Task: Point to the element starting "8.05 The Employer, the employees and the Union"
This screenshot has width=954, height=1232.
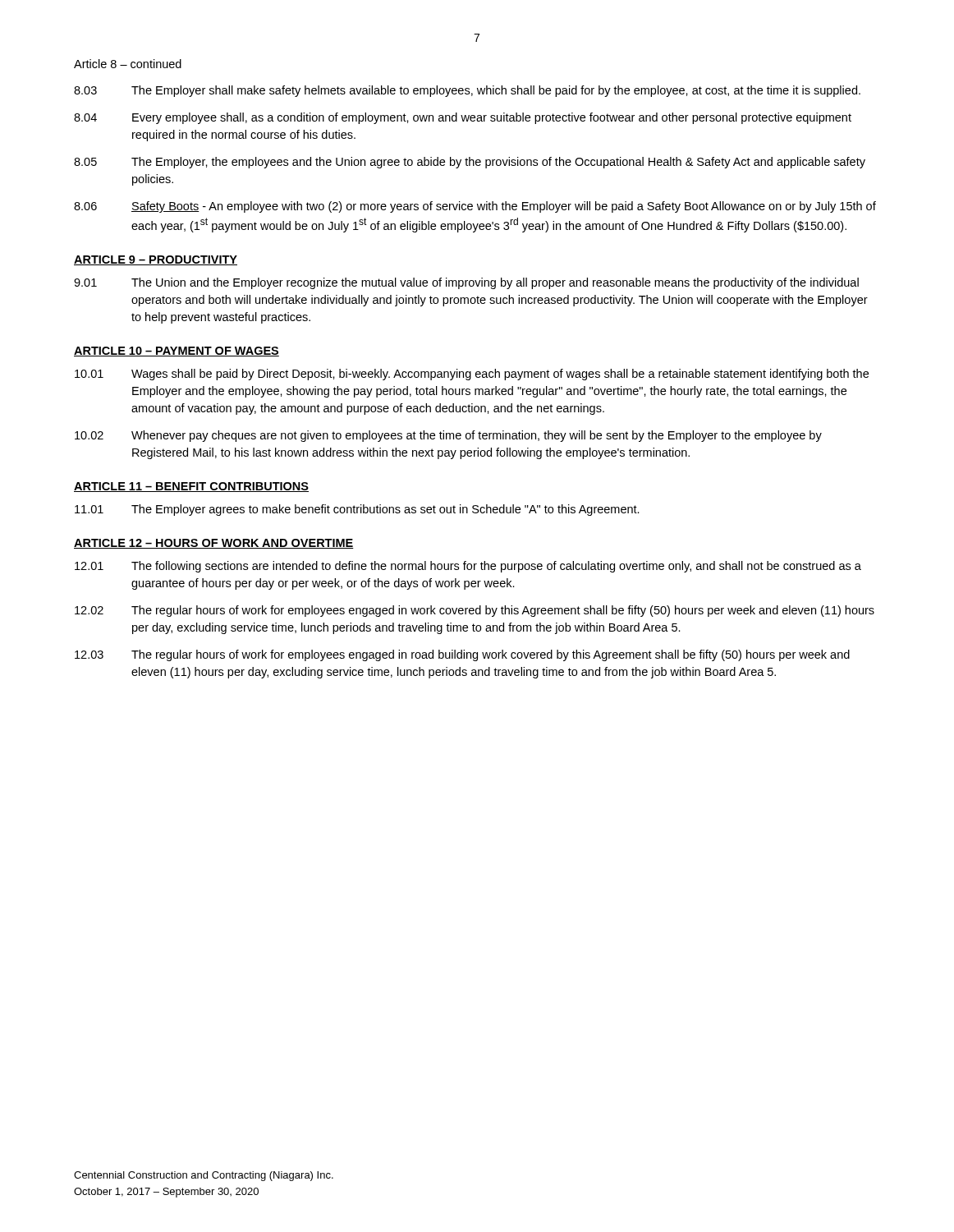Action: click(477, 171)
